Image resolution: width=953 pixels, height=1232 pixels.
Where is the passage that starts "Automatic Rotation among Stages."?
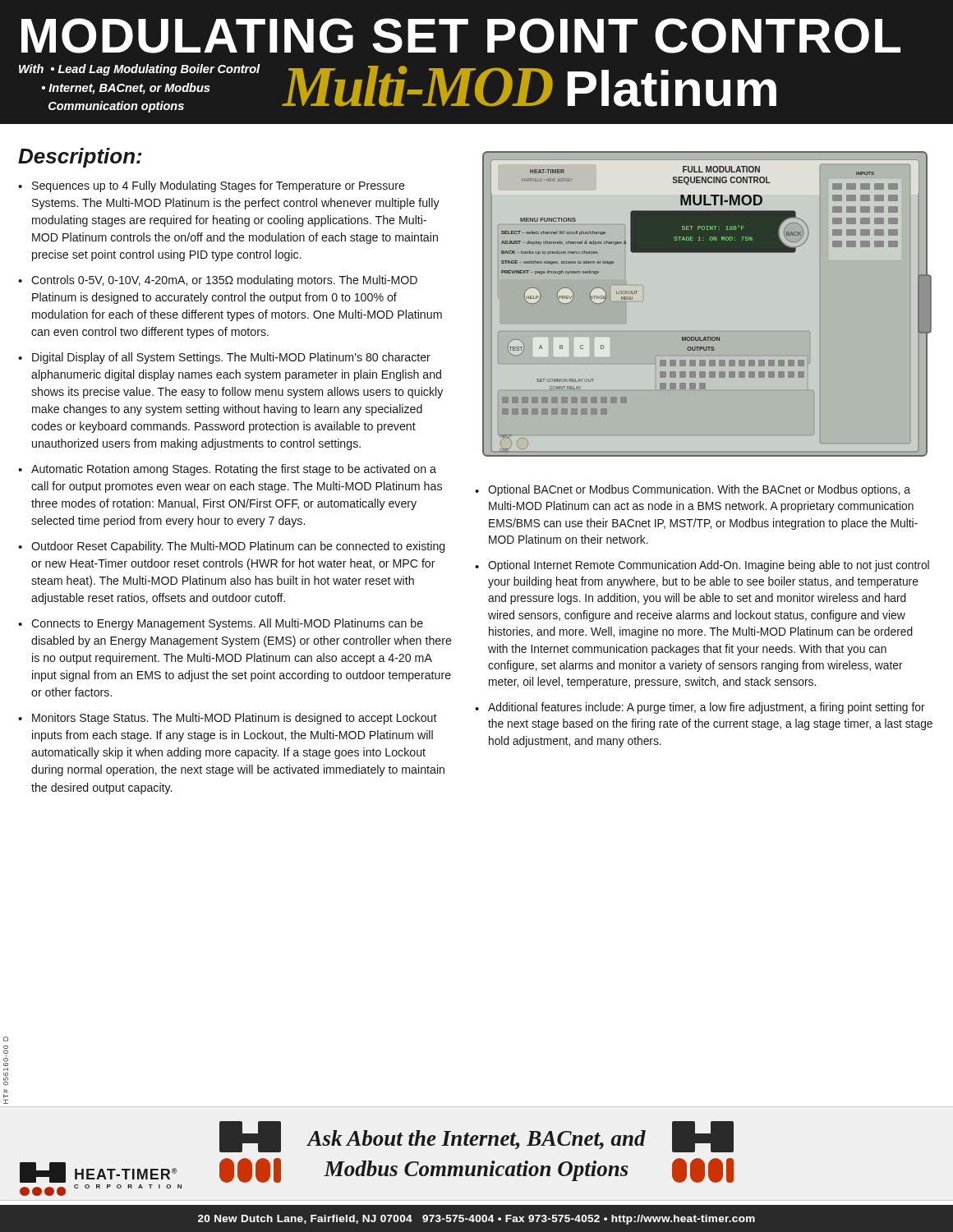237,495
